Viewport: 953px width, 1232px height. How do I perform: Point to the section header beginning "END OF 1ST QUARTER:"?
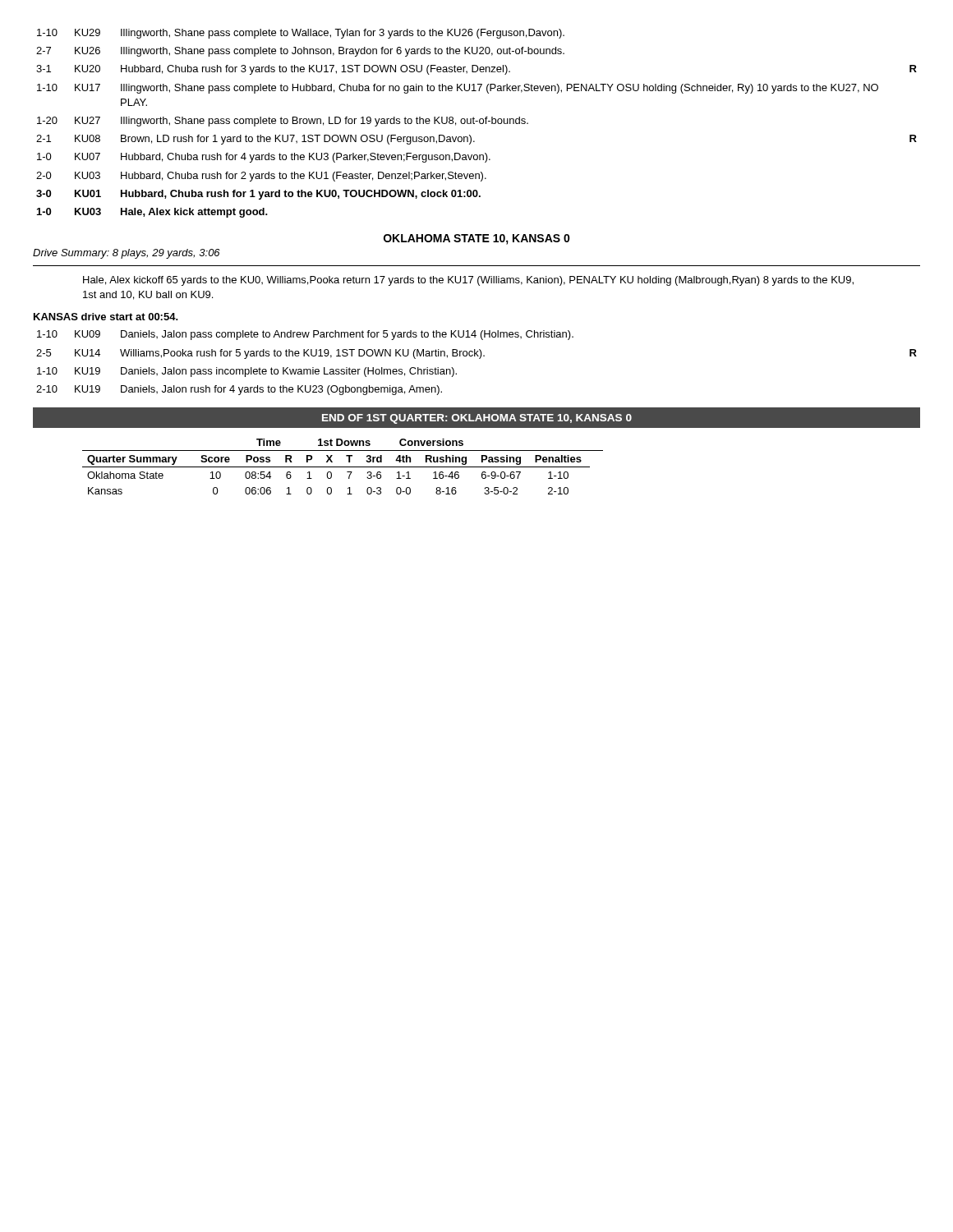476,418
